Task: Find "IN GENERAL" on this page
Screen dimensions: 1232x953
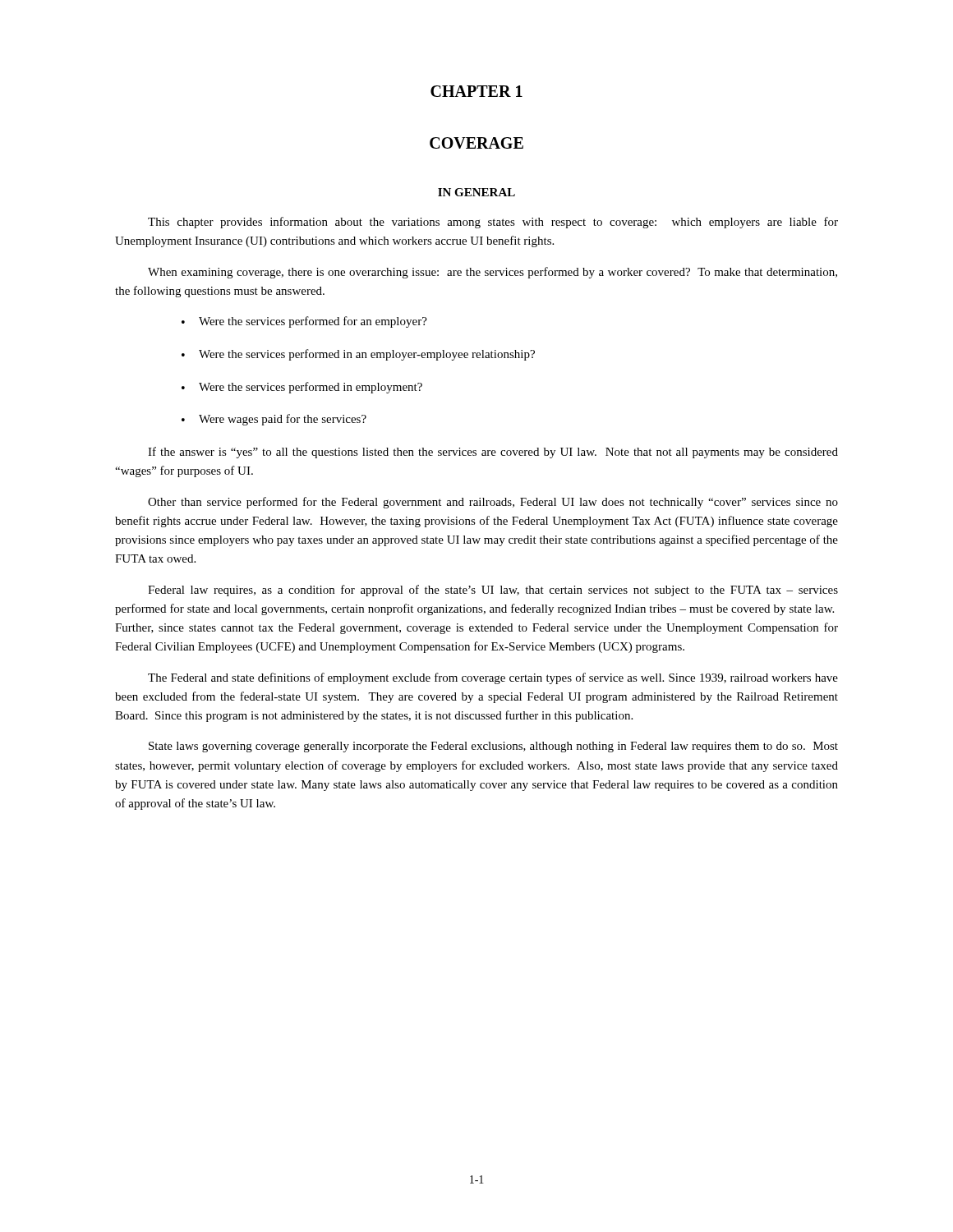Action: tap(476, 192)
